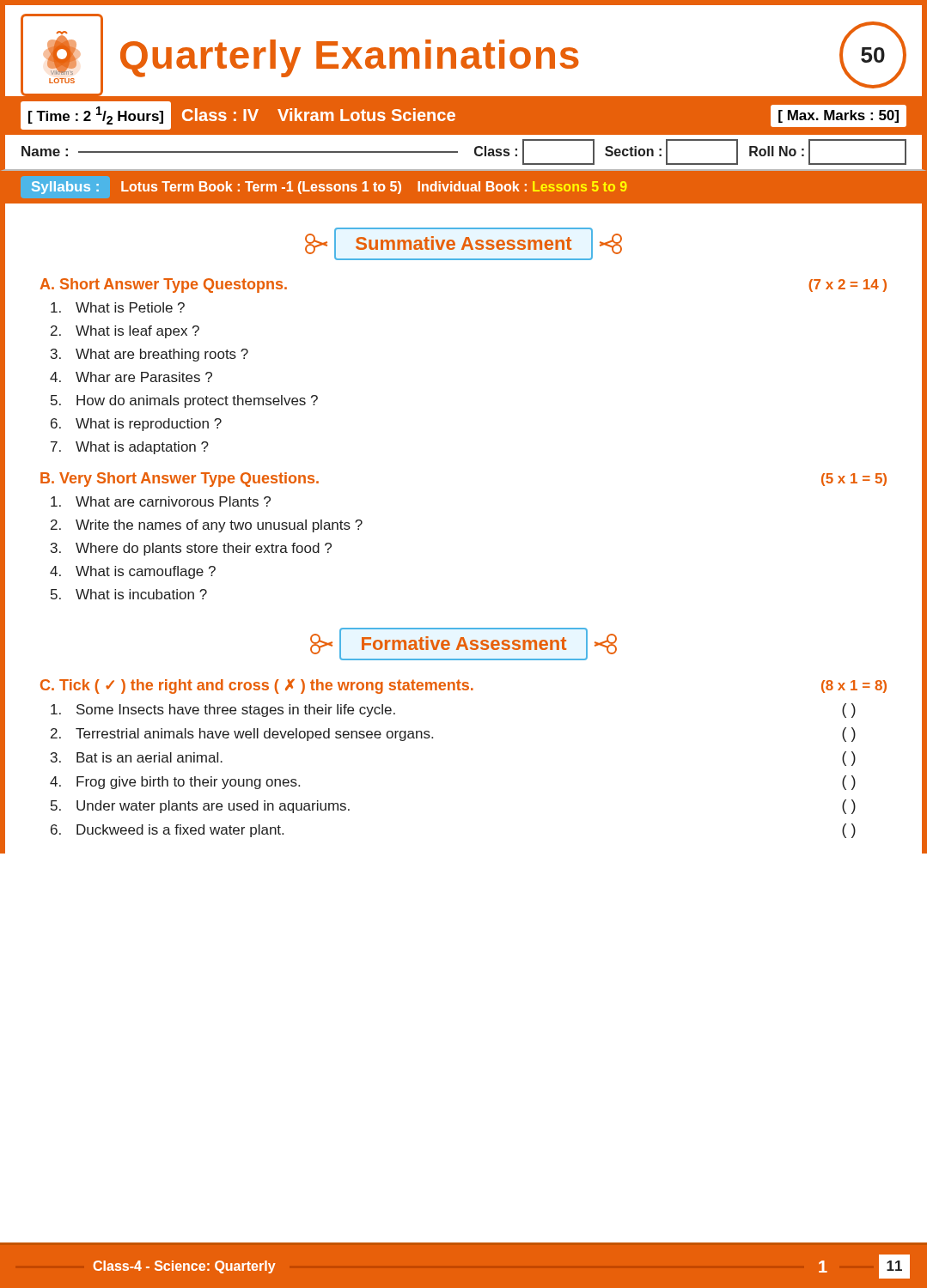Select the text starting "What are carnivorous Plants ?"
The height and width of the screenshot is (1288, 927).
pos(161,501)
